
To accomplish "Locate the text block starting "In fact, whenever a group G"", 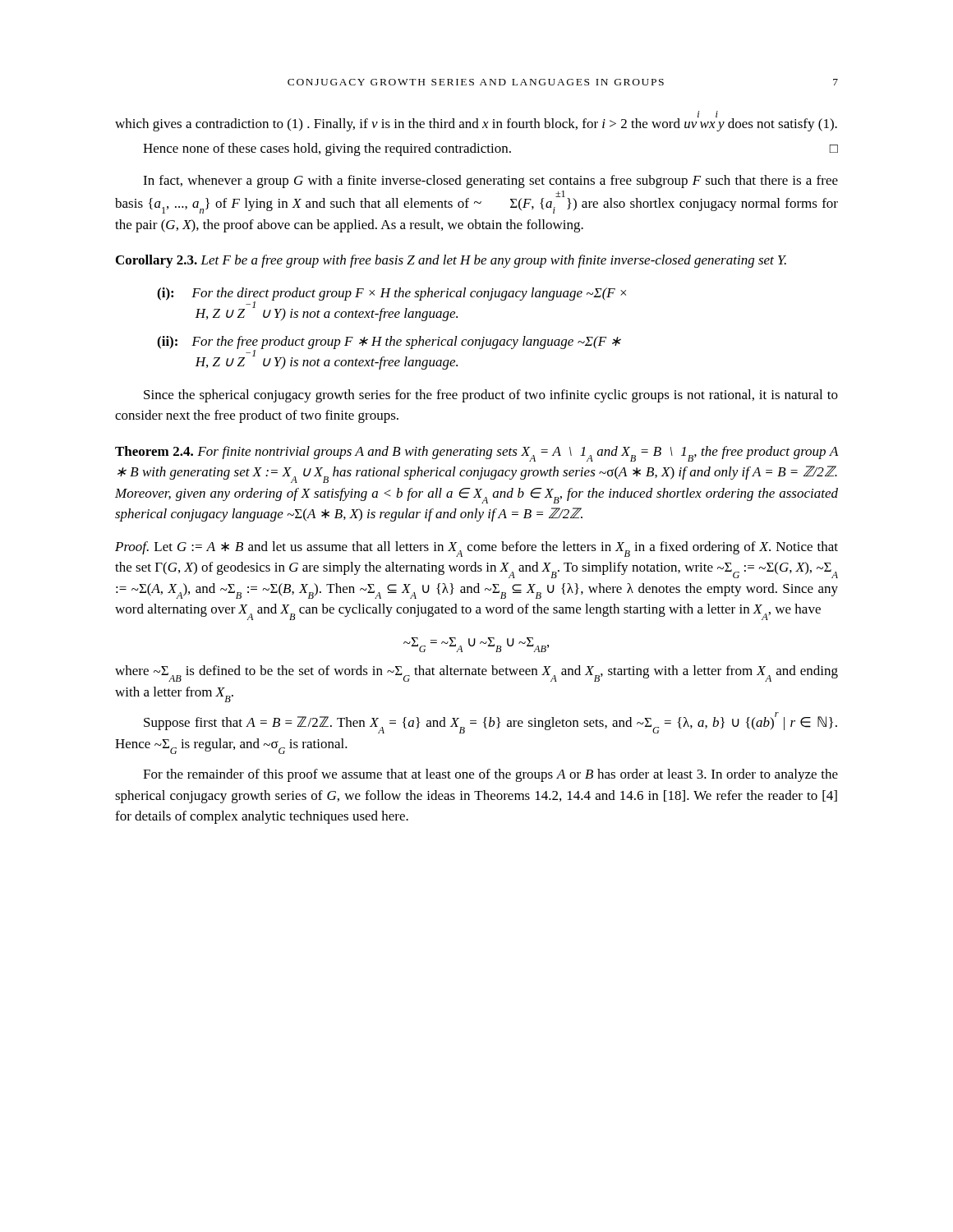I will (x=476, y=203).
